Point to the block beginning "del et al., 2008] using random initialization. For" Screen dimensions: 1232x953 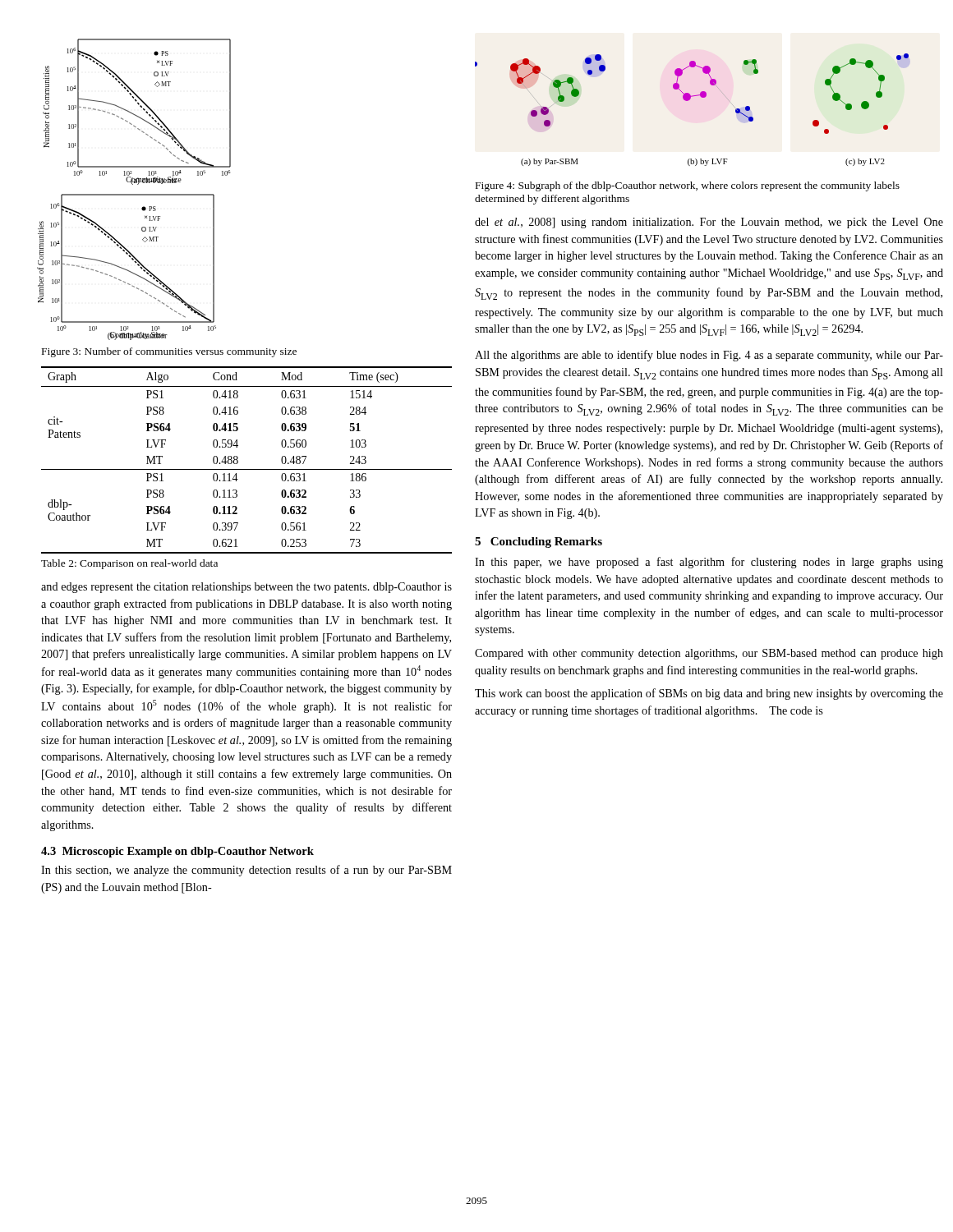tap(709, 277)
